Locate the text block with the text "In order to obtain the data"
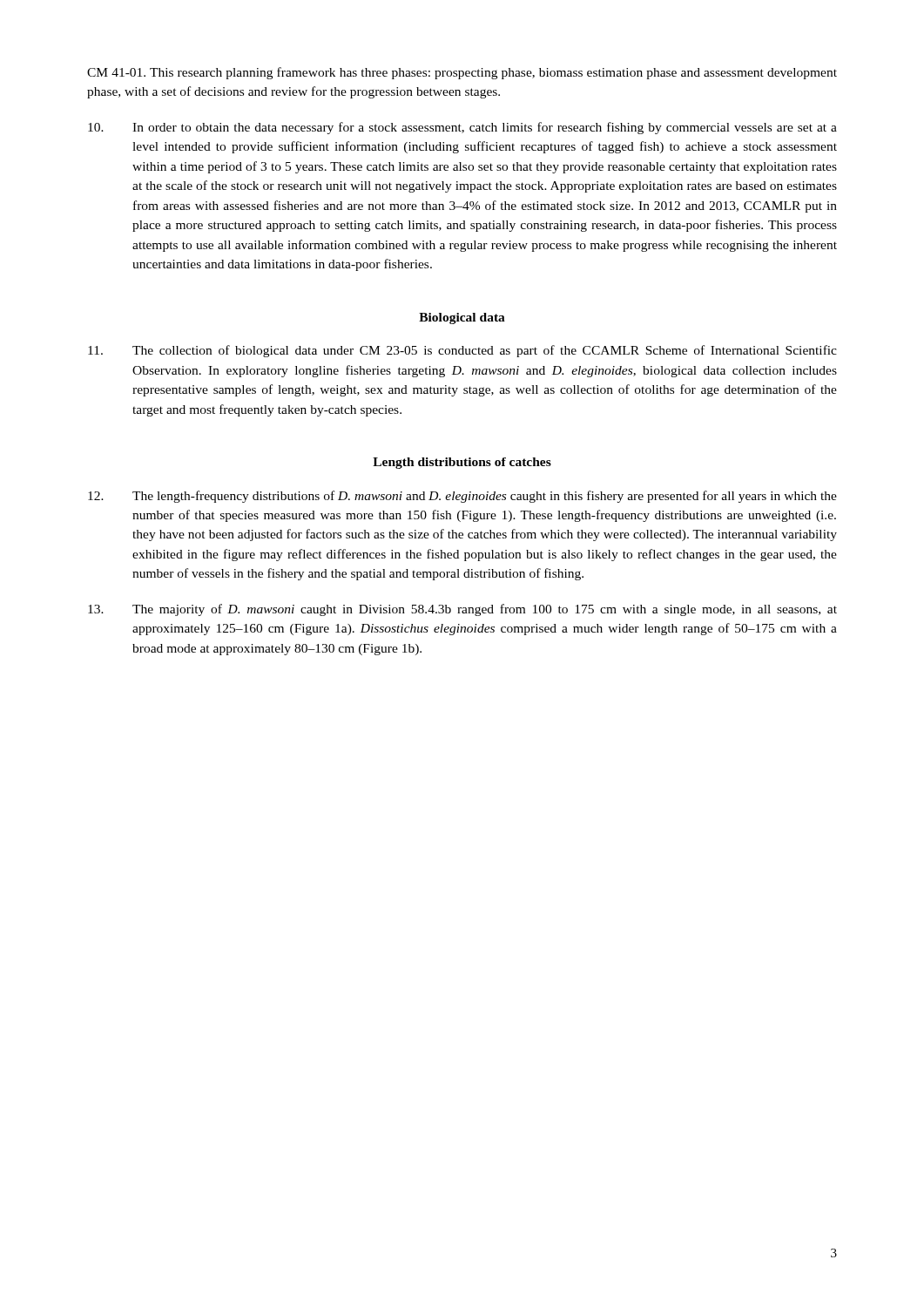The image size is (924, 1307). 462,196
